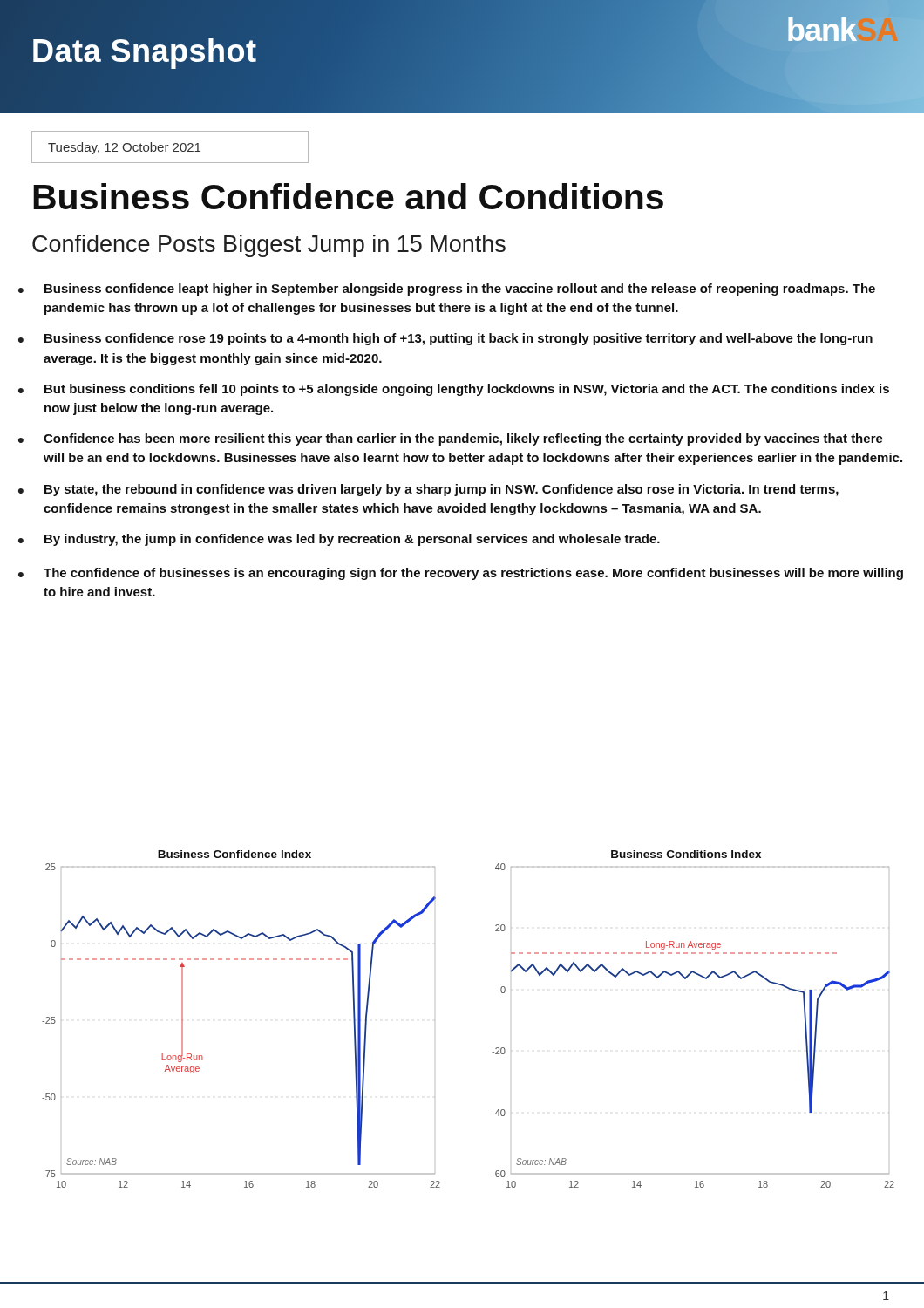Click on the region starting "• Business confidence leapt higher in September"

pyautogui.click(x=462, y=298)
